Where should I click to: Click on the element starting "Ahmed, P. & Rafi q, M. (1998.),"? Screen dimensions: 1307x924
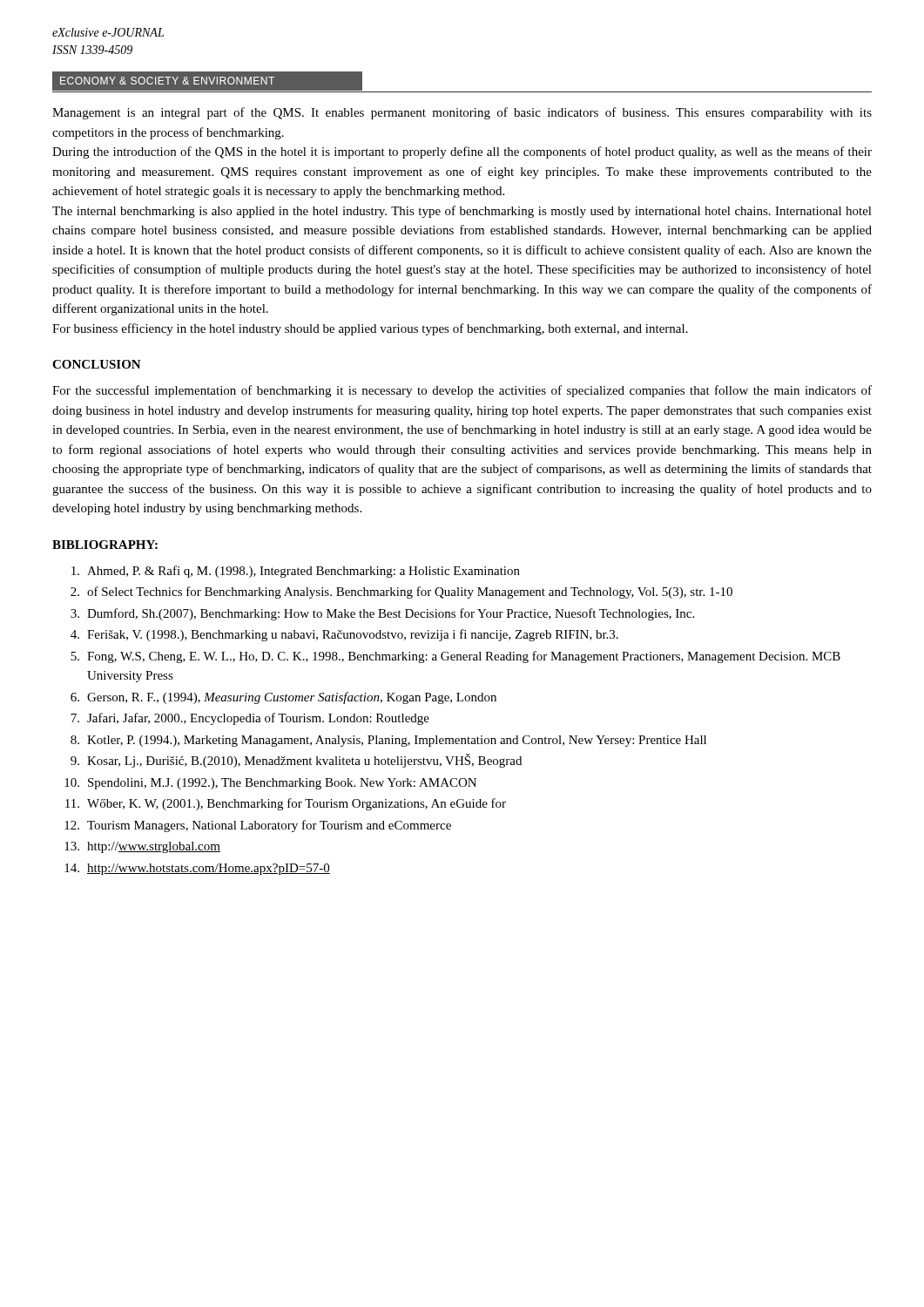(462, 571)
